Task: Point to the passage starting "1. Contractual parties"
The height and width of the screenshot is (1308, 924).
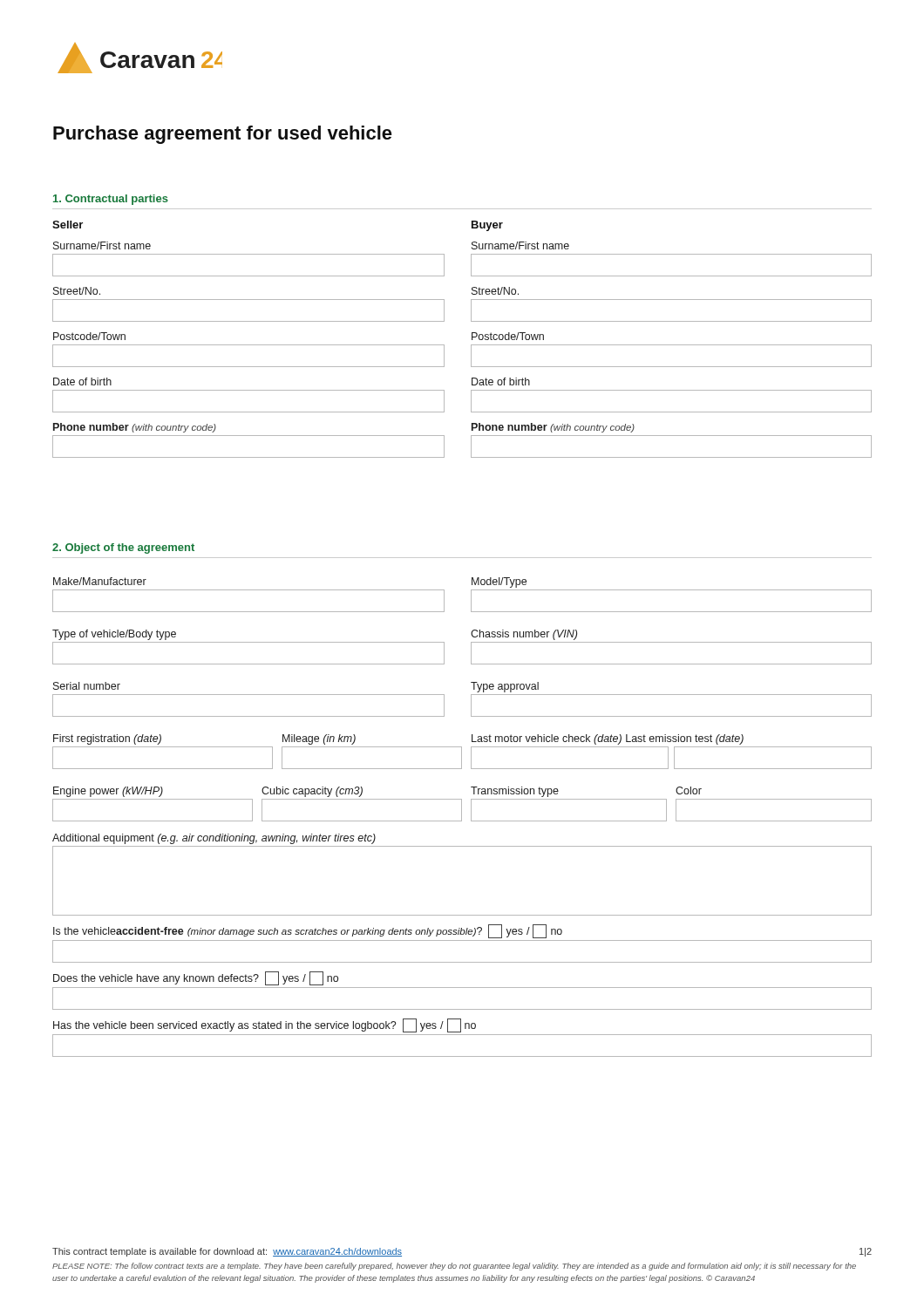Action: [x=110, y=198]
